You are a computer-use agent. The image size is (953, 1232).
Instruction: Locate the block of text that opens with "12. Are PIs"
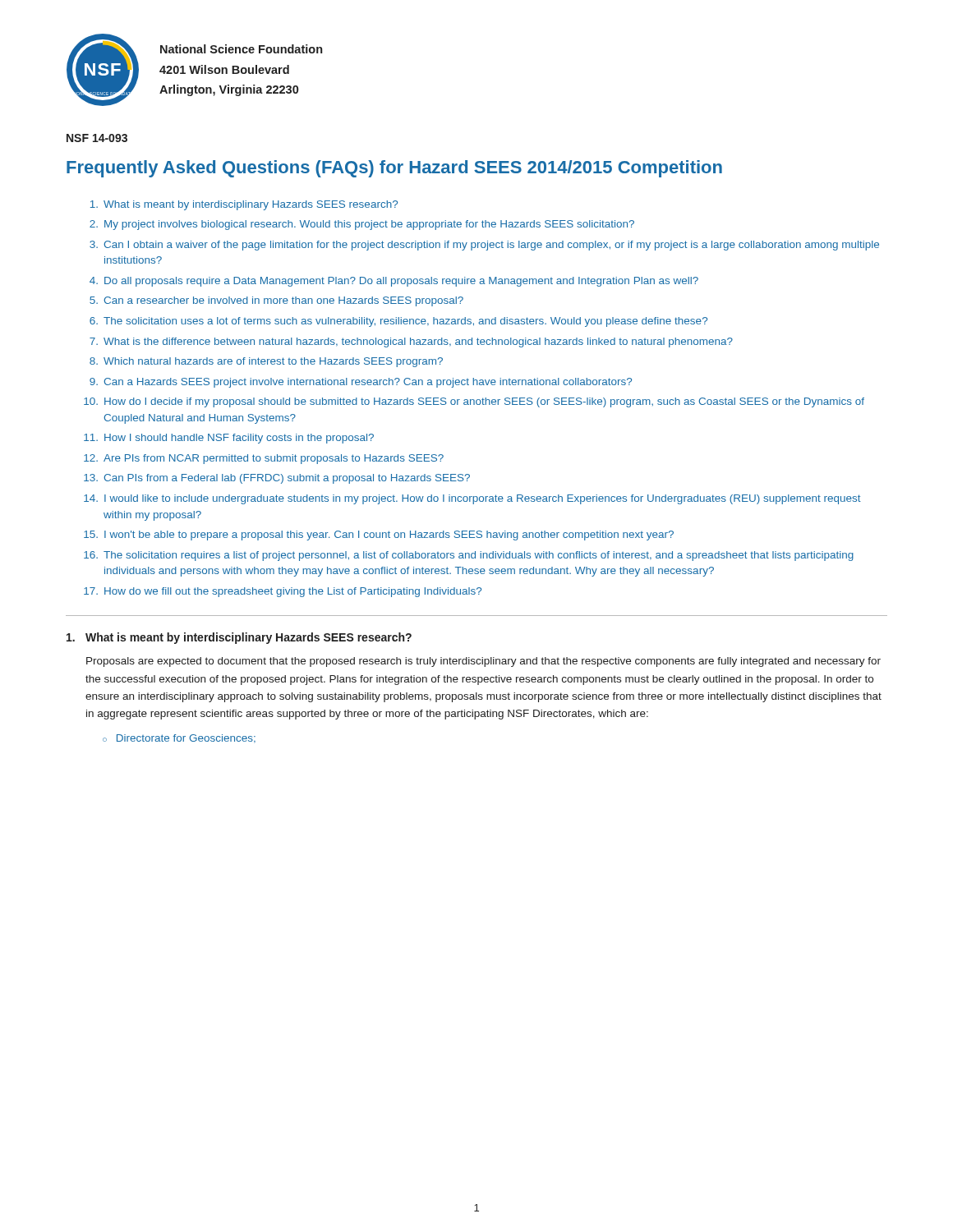pos(259,458)
